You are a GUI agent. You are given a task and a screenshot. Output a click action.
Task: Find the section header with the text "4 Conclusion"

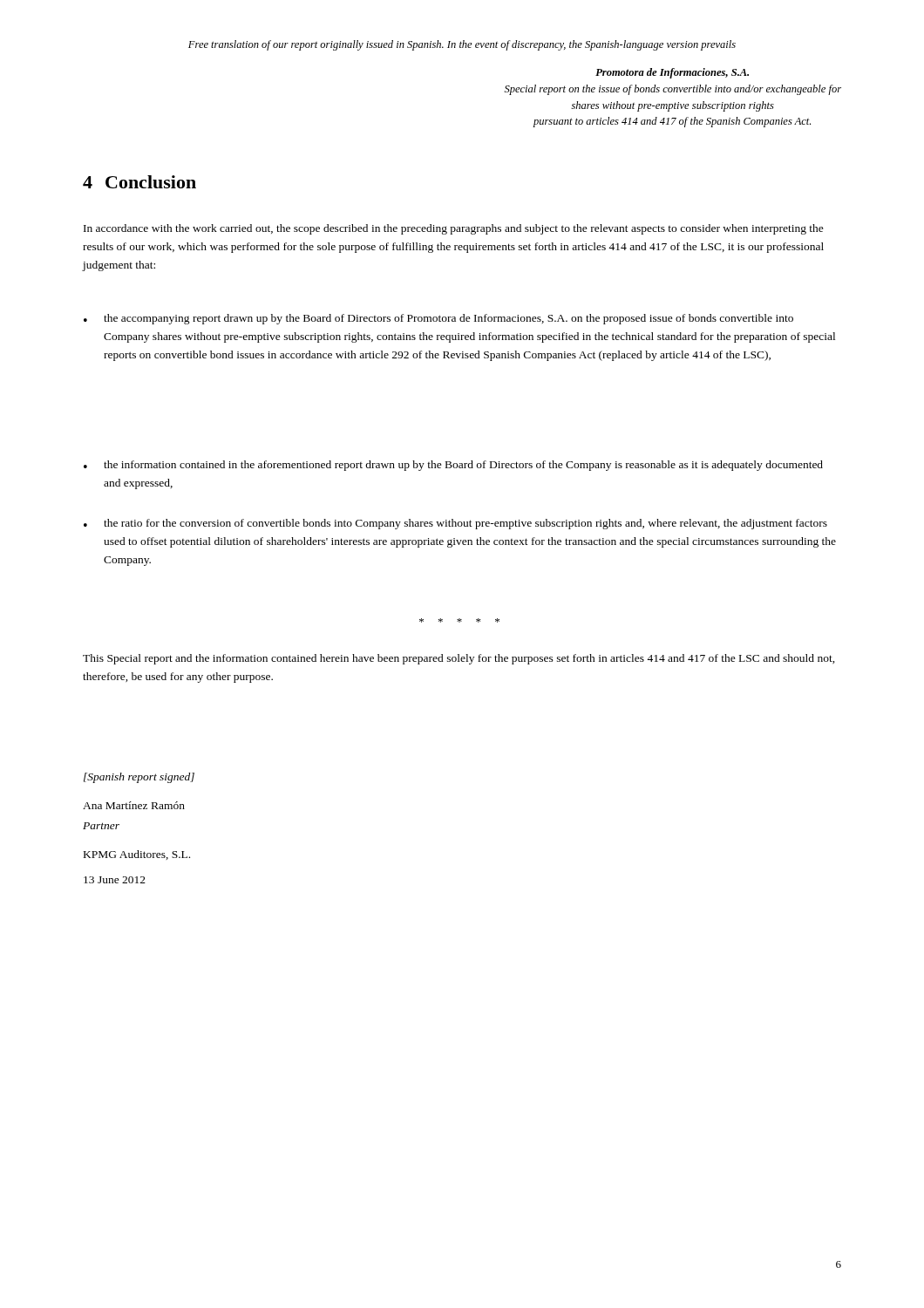coord(140,182)
